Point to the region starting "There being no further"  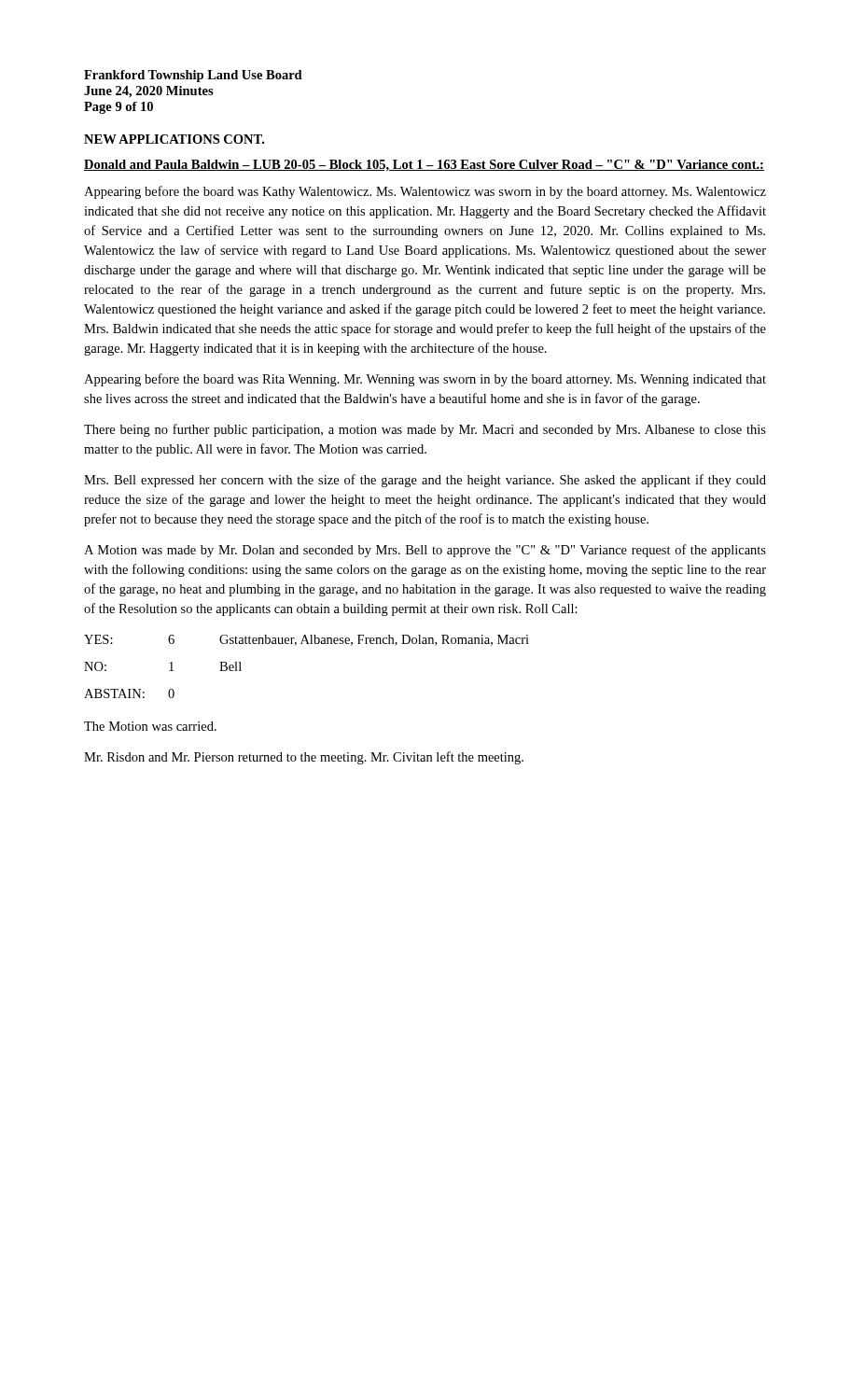coord(425,440)
